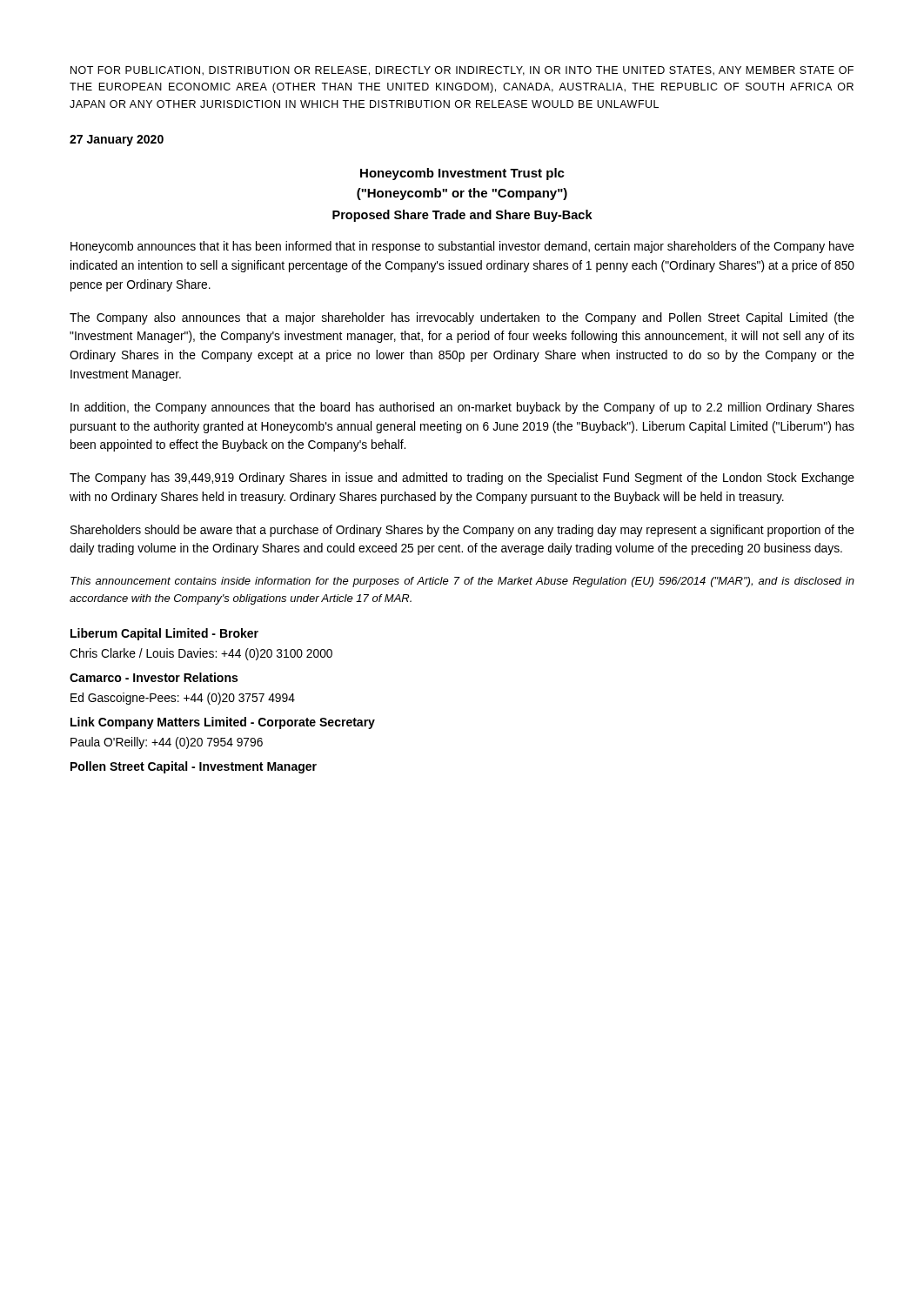Image resolution: width=924 pixels, height=1305 pixels.
Task: Locate the block starting "This announcement contains inside information"
Action: (x=462, y=590)
